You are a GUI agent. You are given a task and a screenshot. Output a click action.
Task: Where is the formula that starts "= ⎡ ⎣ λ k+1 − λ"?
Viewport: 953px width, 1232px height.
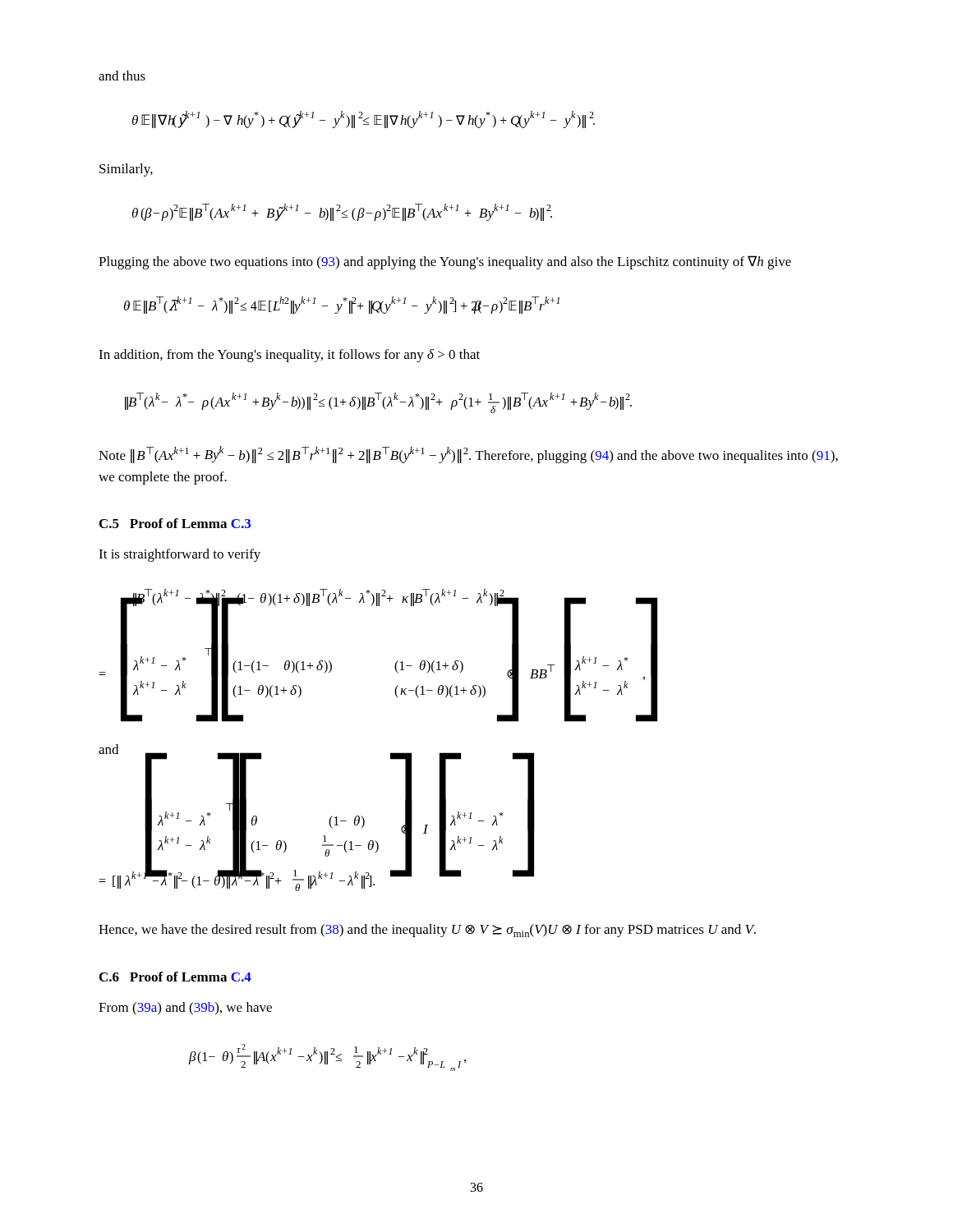476,677
